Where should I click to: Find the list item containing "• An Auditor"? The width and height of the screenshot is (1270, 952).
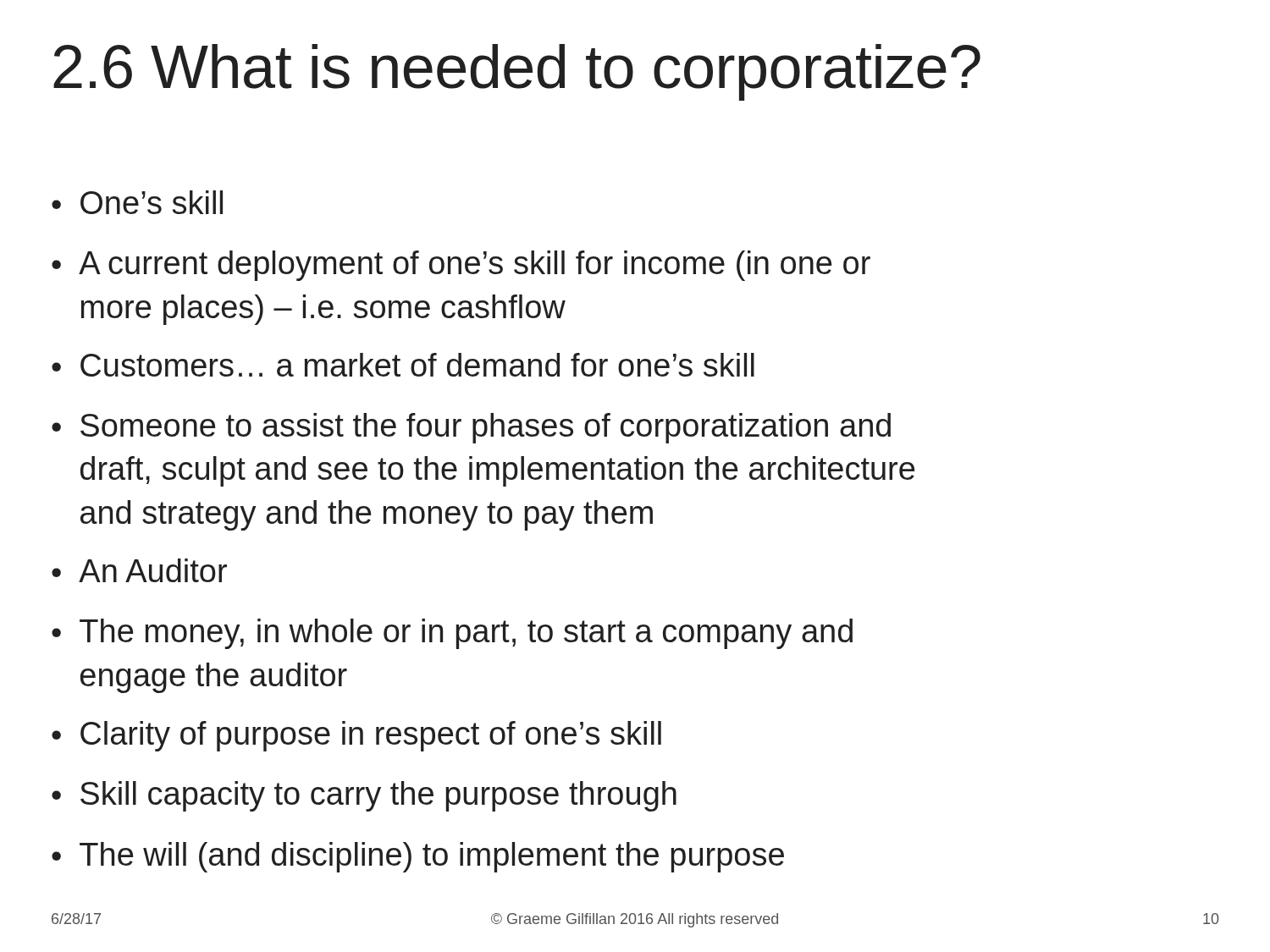[139, 573]
